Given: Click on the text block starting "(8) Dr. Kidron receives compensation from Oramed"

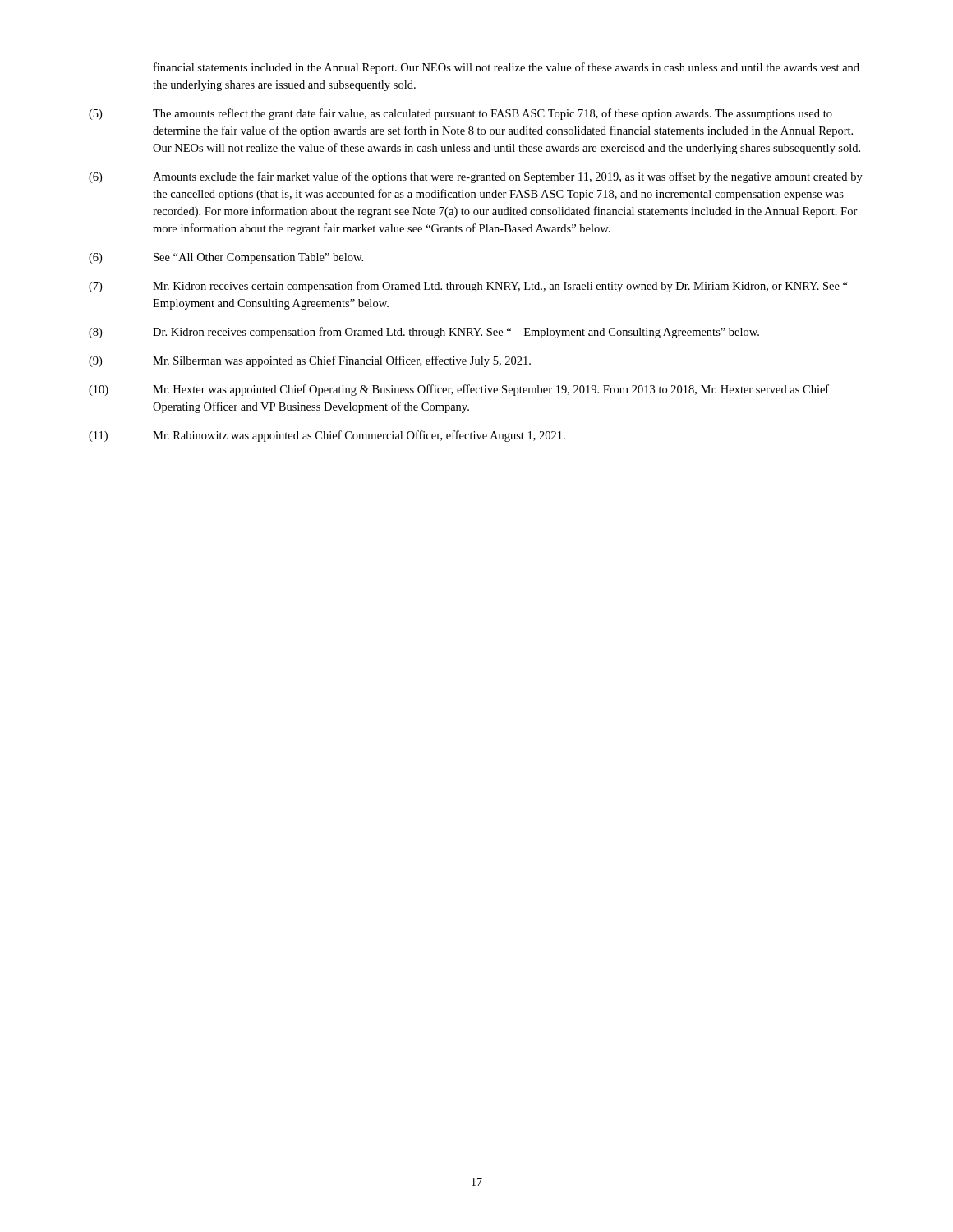Looking at the screenshot, I should (x=476, y=332).
